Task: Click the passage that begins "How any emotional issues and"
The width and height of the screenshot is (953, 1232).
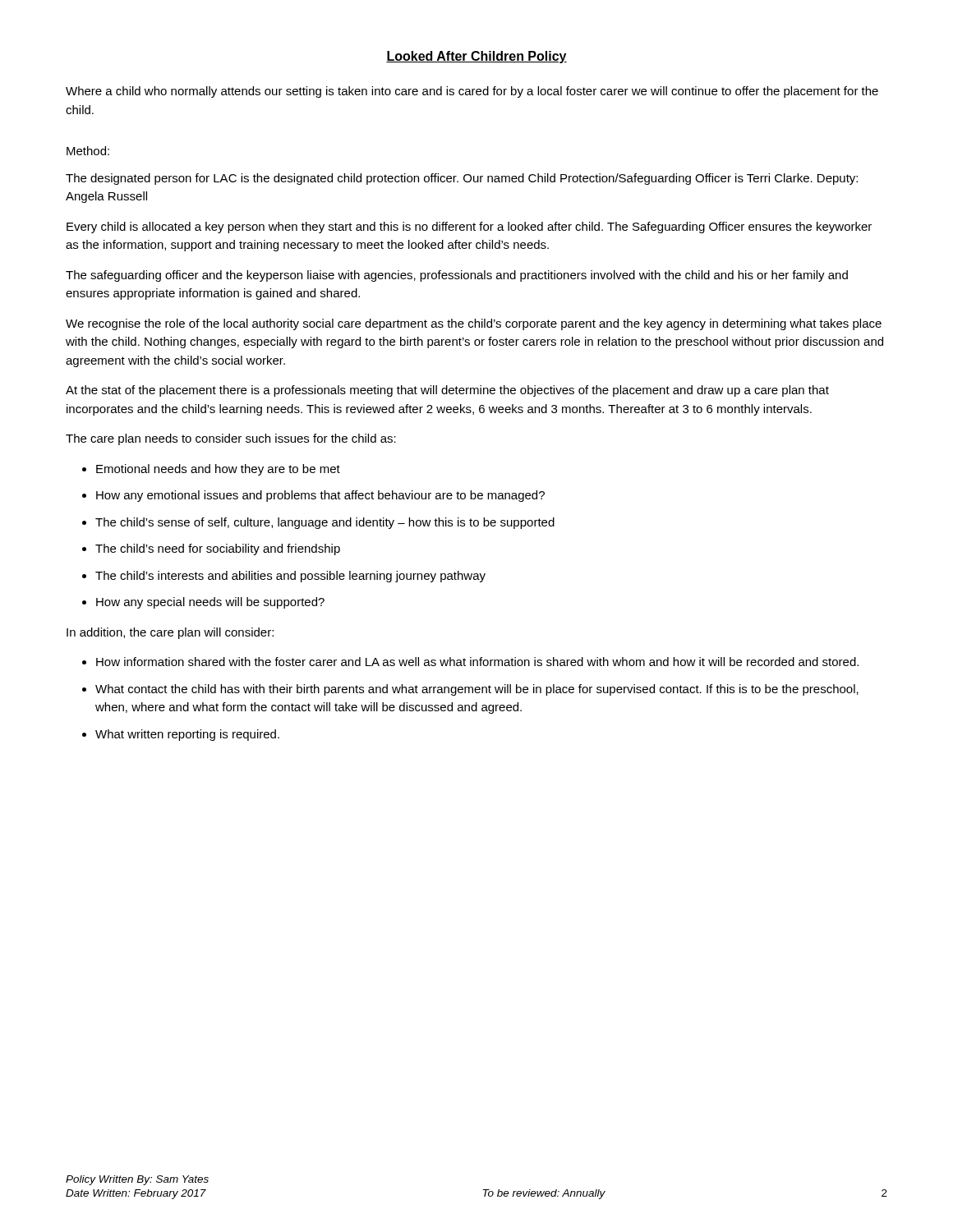Action: point(320,495)
